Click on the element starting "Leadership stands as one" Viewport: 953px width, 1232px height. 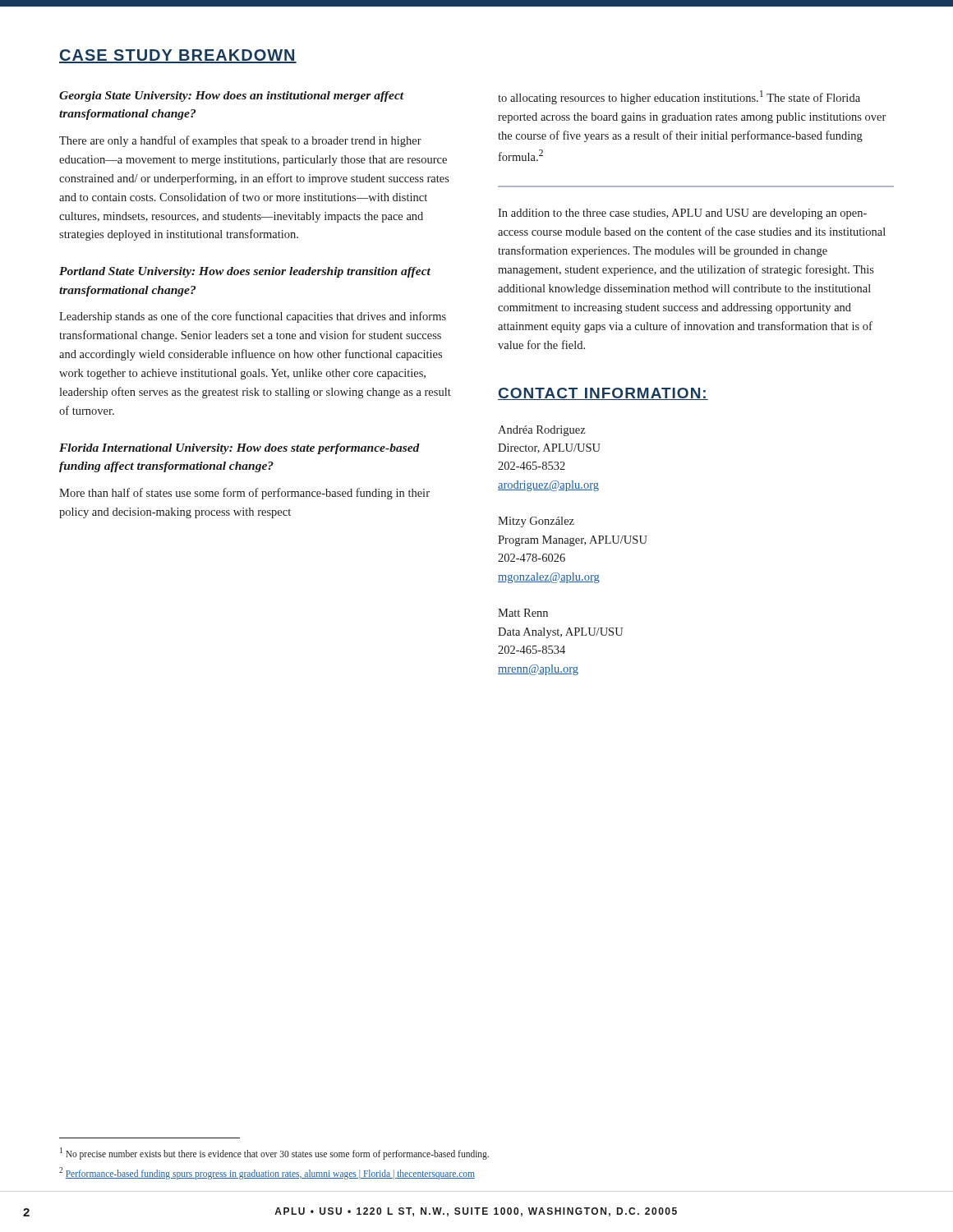(257, 364)
